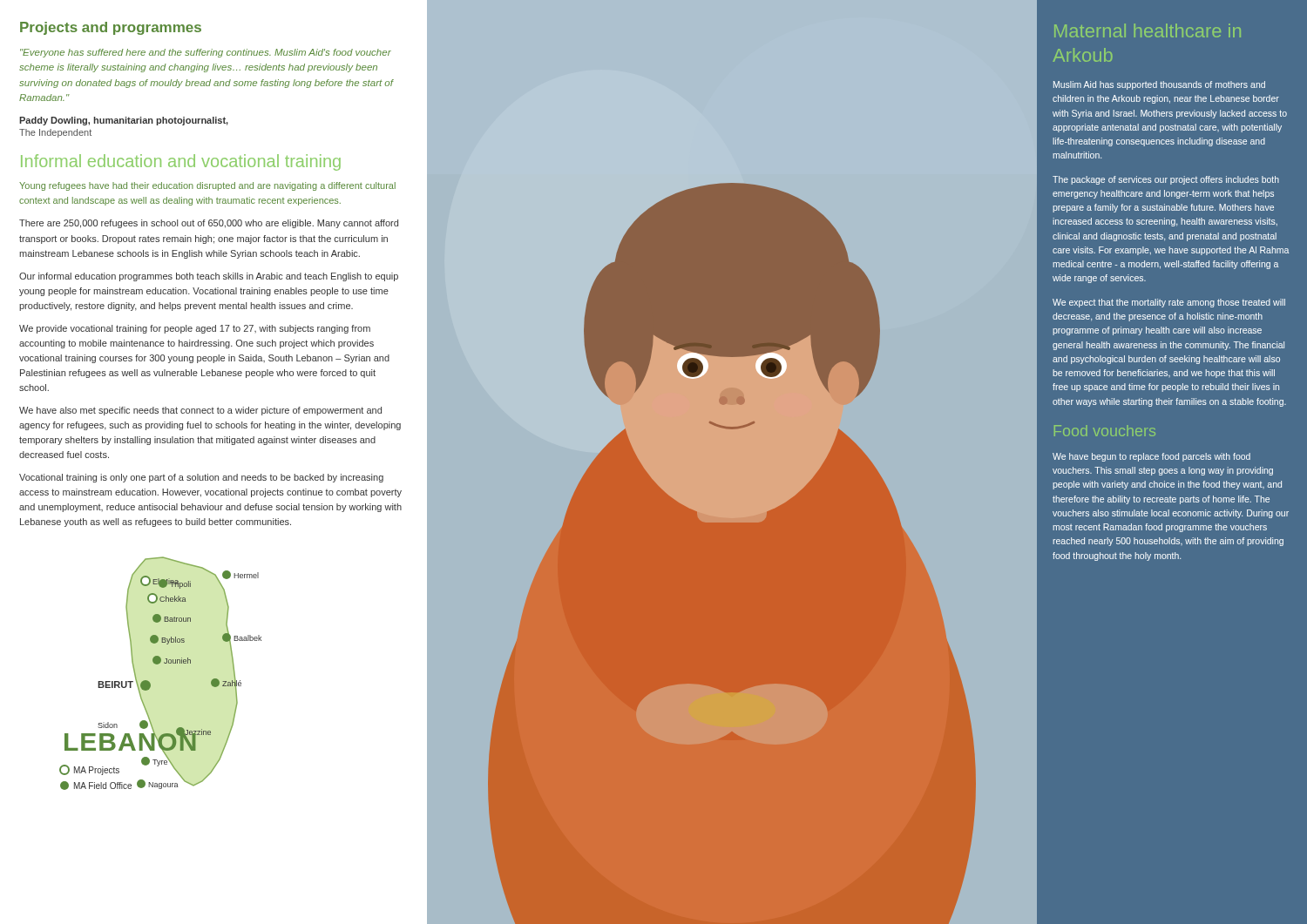
Task: Find "Maternal healthcare in Arkoub" on this page
Action: pos(1172,43)
